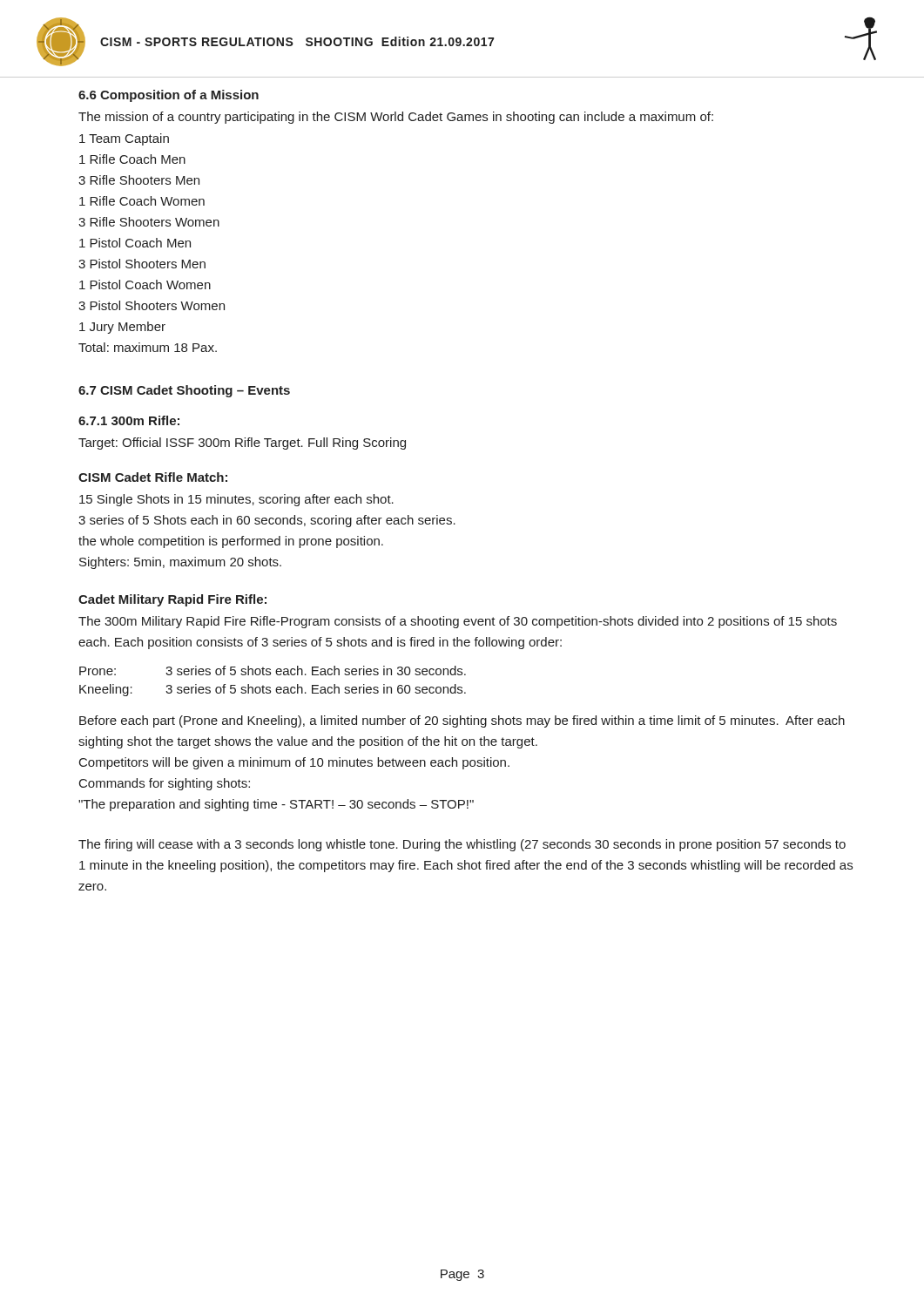
Task: Select the element starting "1 Jury Member"
Action: coord(122,327)
